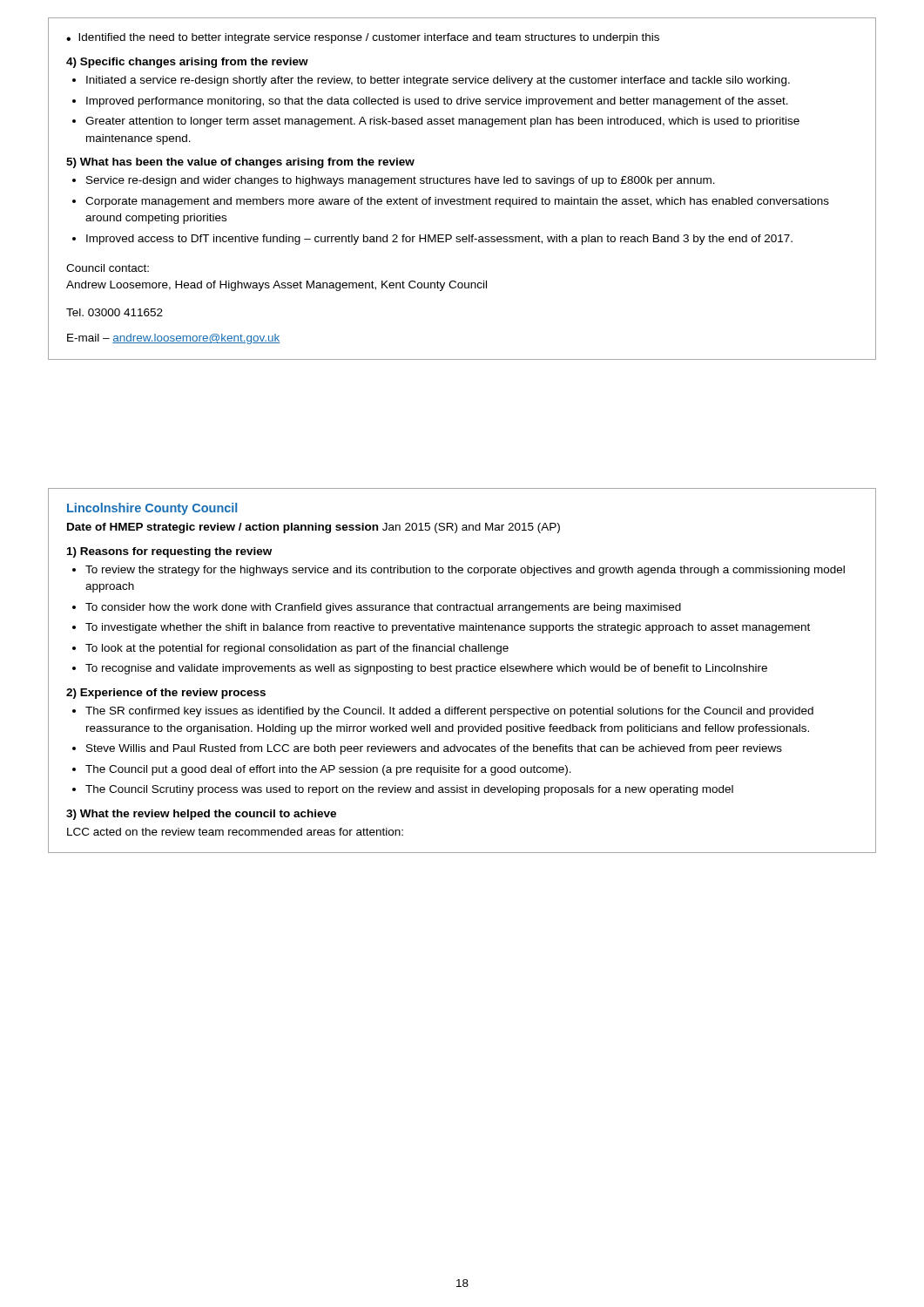924x1307 pixels.
Task: Navigate to the block starting "Date of HMEP strategic review"
Action: coord(313,527)
